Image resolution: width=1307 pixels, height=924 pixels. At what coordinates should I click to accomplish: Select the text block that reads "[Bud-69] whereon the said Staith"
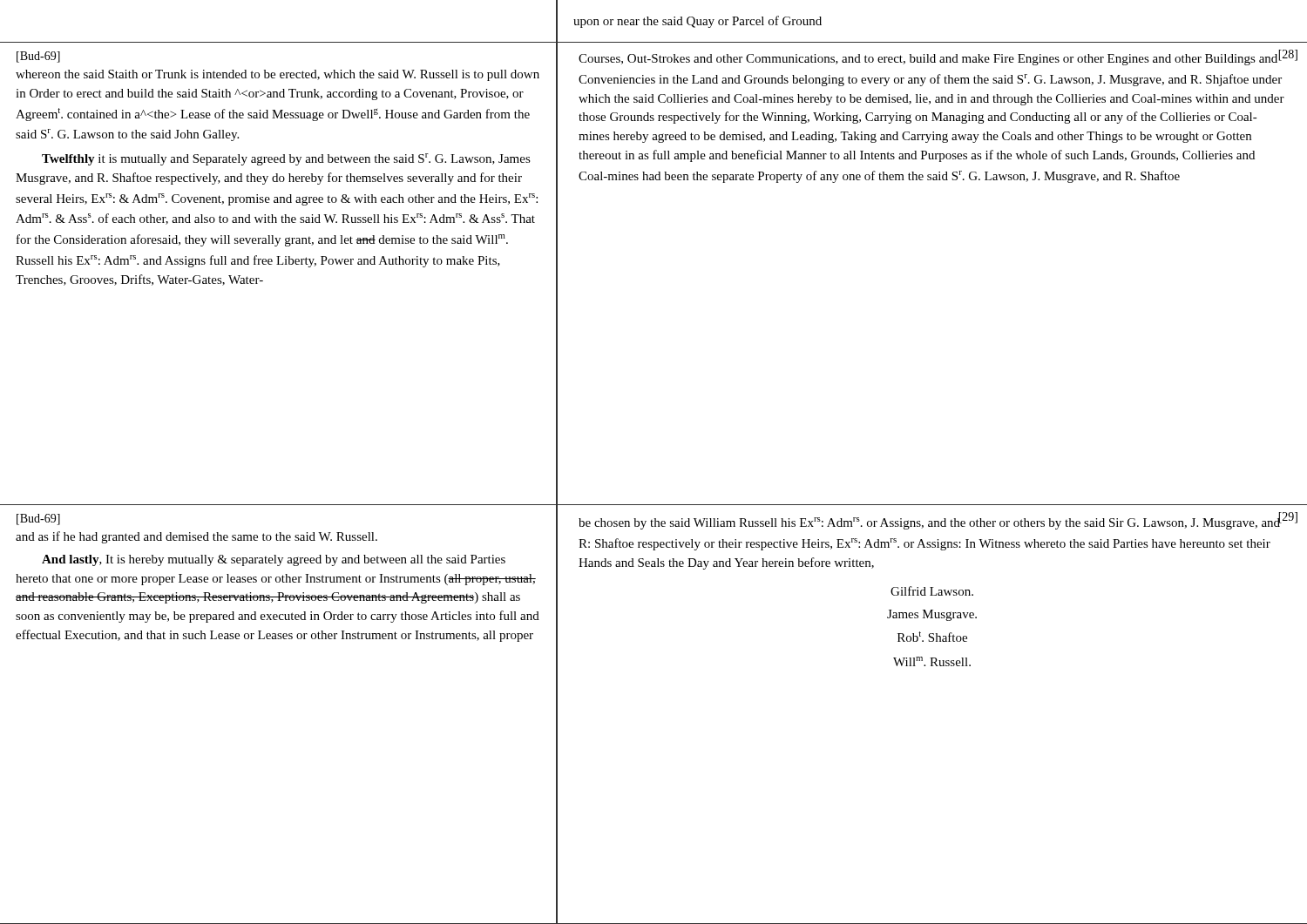point(278,169)
